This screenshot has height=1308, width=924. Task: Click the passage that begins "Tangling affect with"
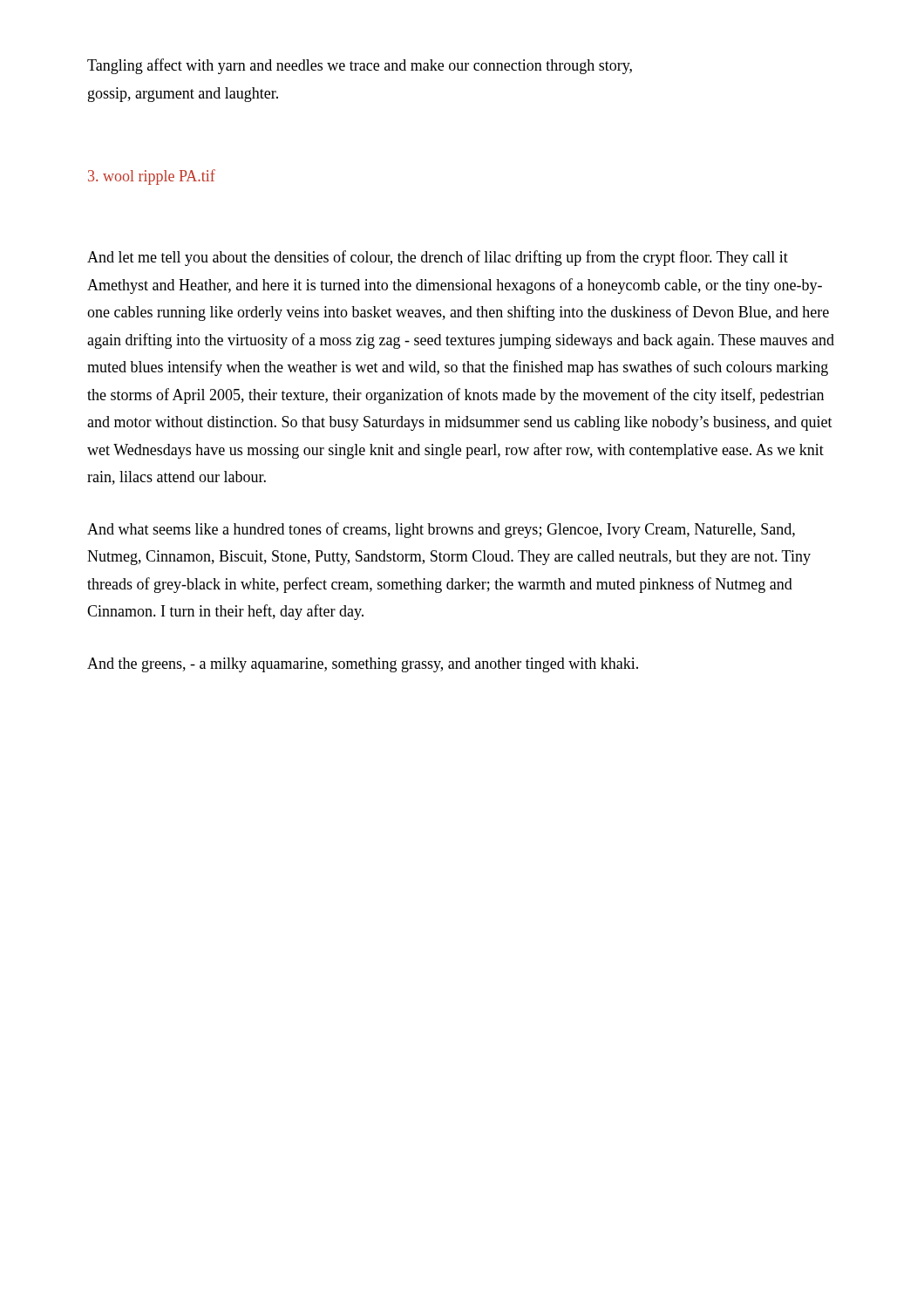[360, 79]
